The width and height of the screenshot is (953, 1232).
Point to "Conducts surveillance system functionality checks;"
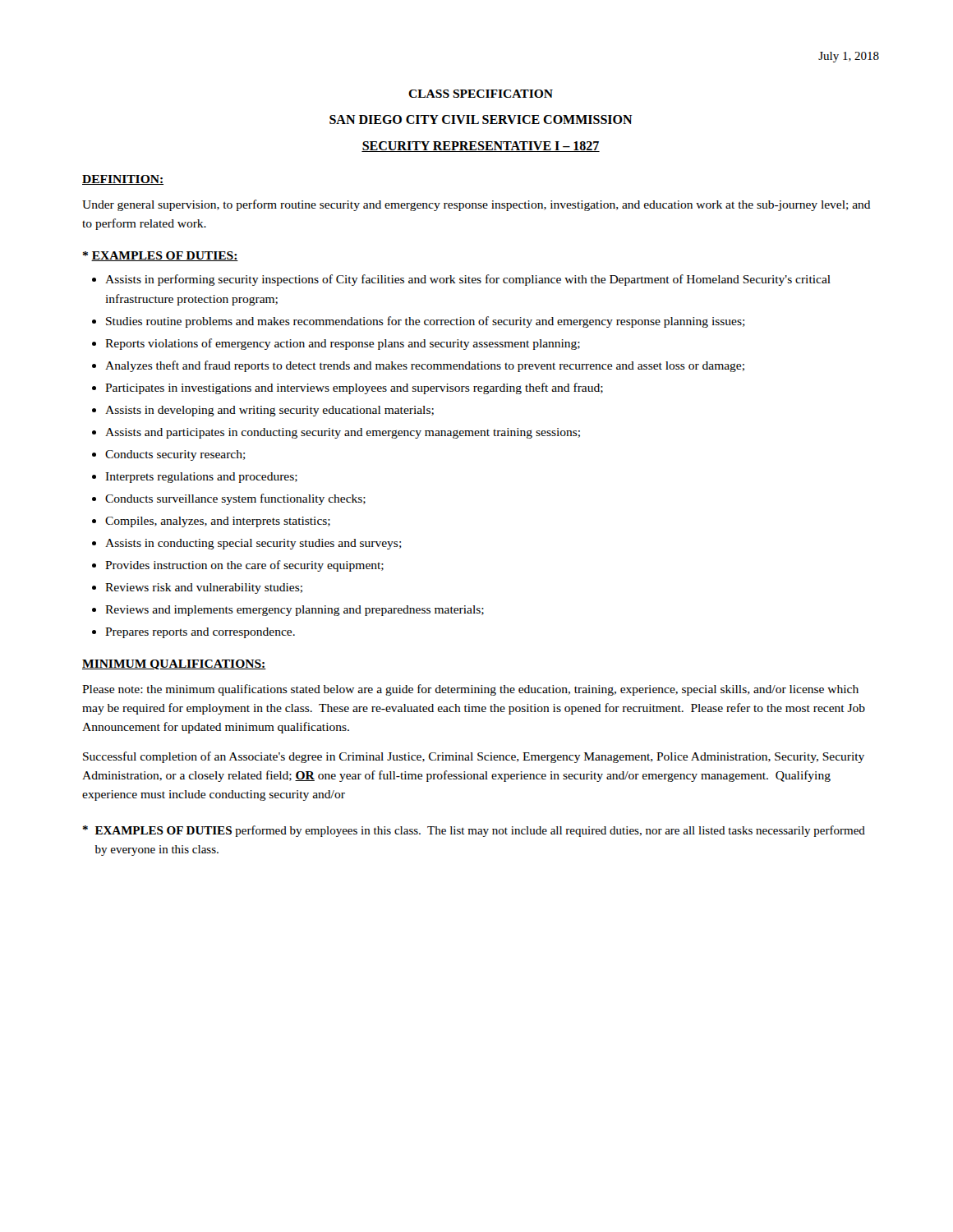(x=235, y=499)
